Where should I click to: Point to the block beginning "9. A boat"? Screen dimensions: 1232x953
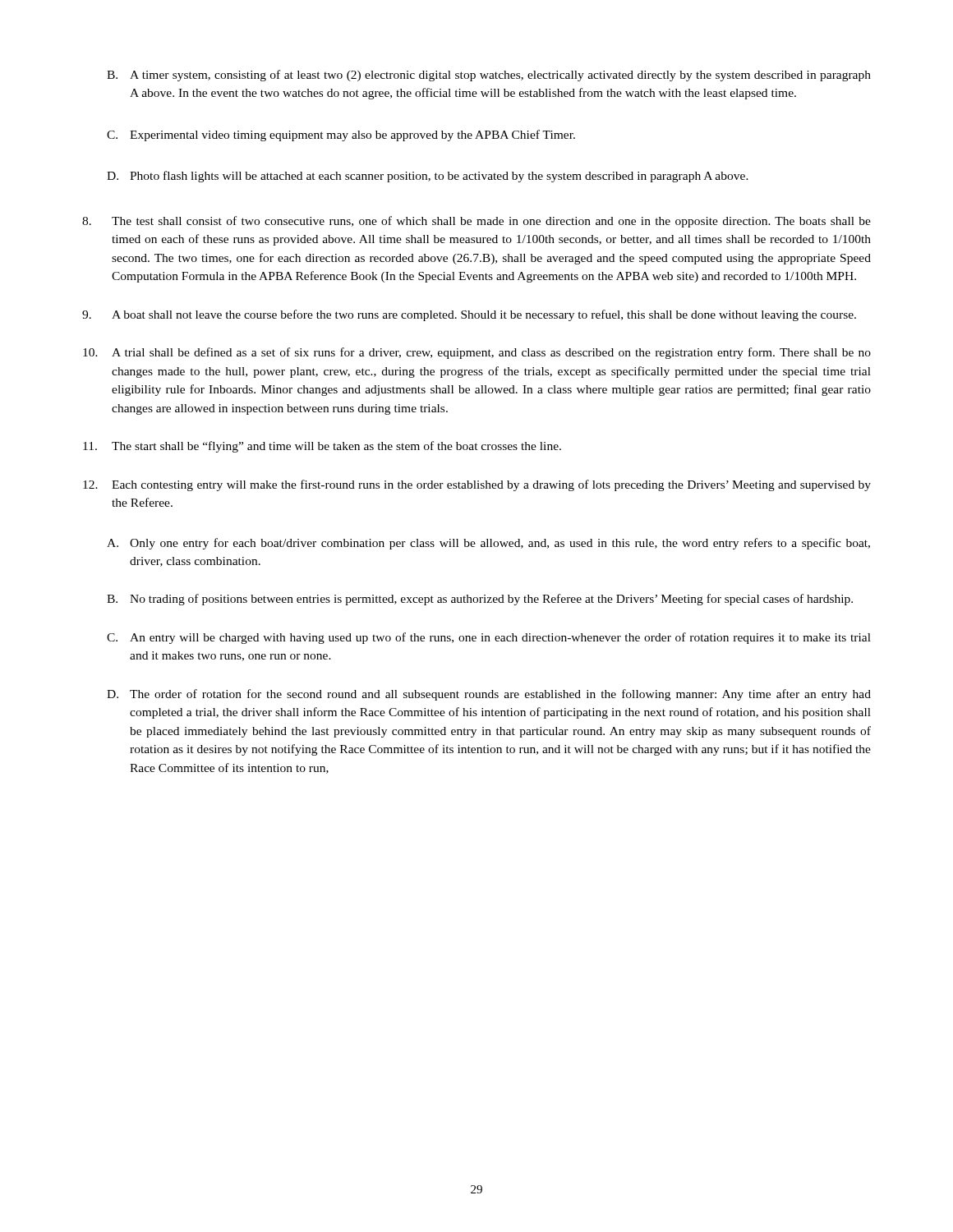476,315
